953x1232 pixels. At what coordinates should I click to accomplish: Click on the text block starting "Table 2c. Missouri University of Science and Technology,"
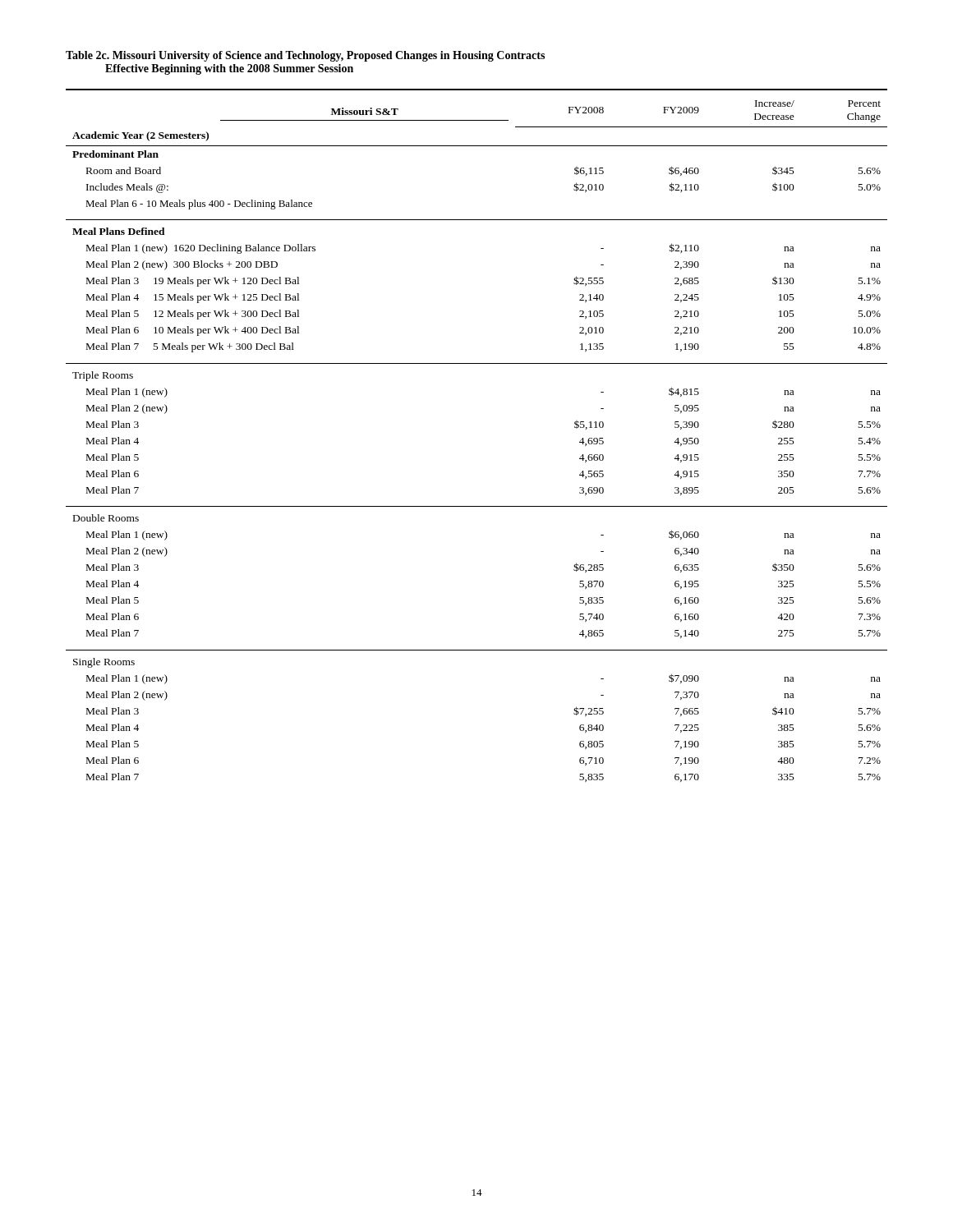click(476, 62)
